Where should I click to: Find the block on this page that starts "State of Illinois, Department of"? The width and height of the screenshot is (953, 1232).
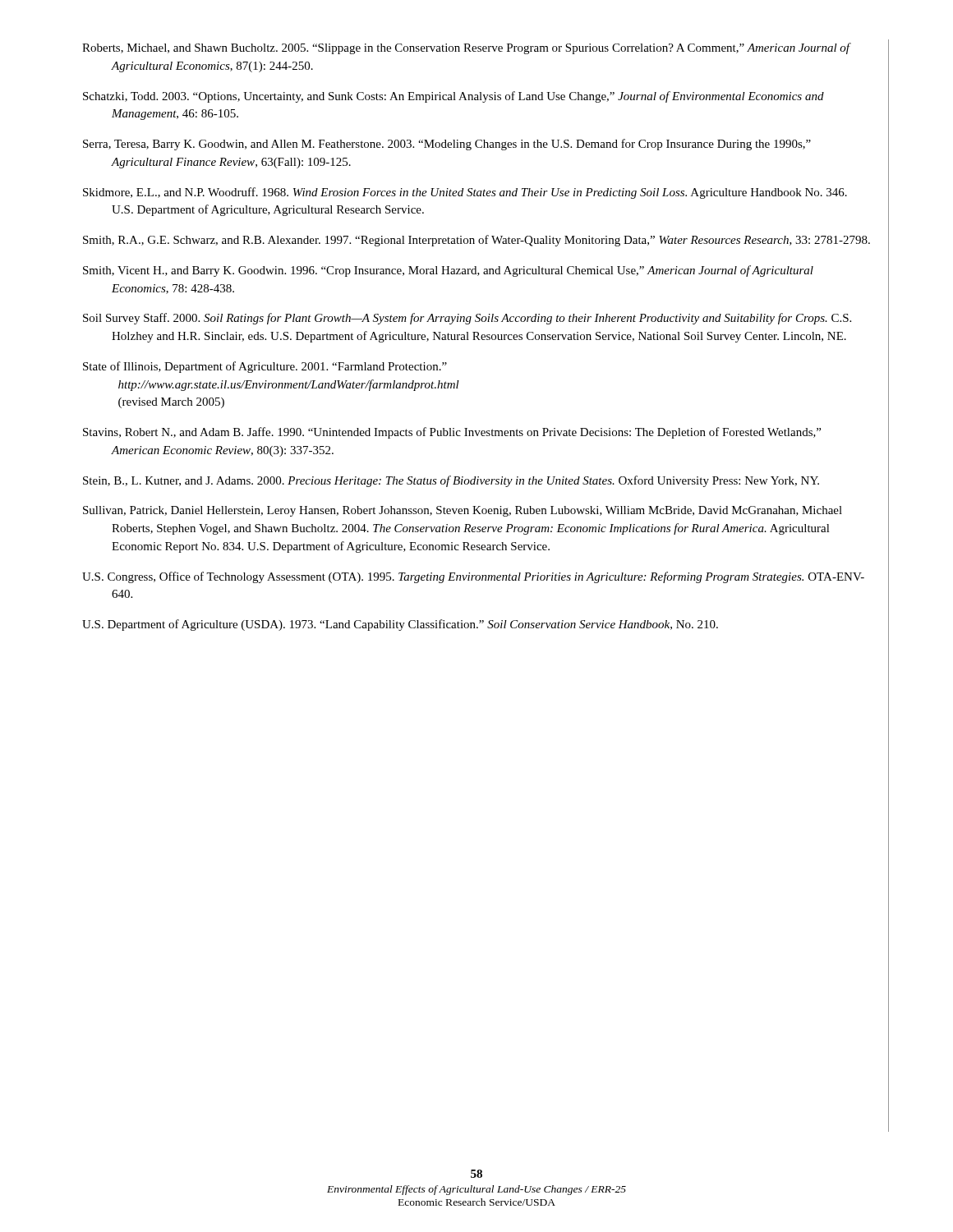[271, 384]
